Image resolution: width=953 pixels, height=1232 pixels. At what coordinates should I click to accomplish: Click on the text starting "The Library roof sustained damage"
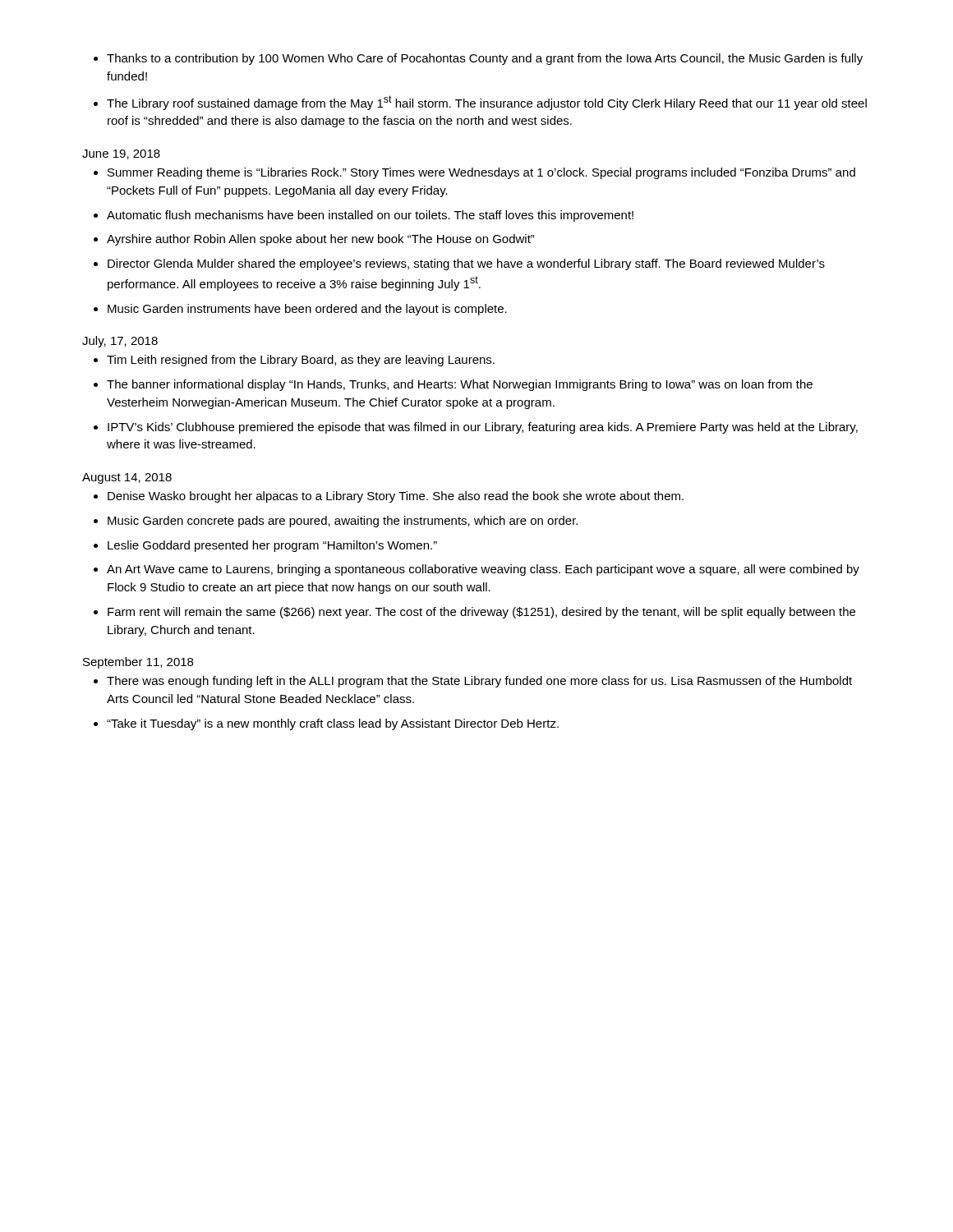click(x=487, y=110)
